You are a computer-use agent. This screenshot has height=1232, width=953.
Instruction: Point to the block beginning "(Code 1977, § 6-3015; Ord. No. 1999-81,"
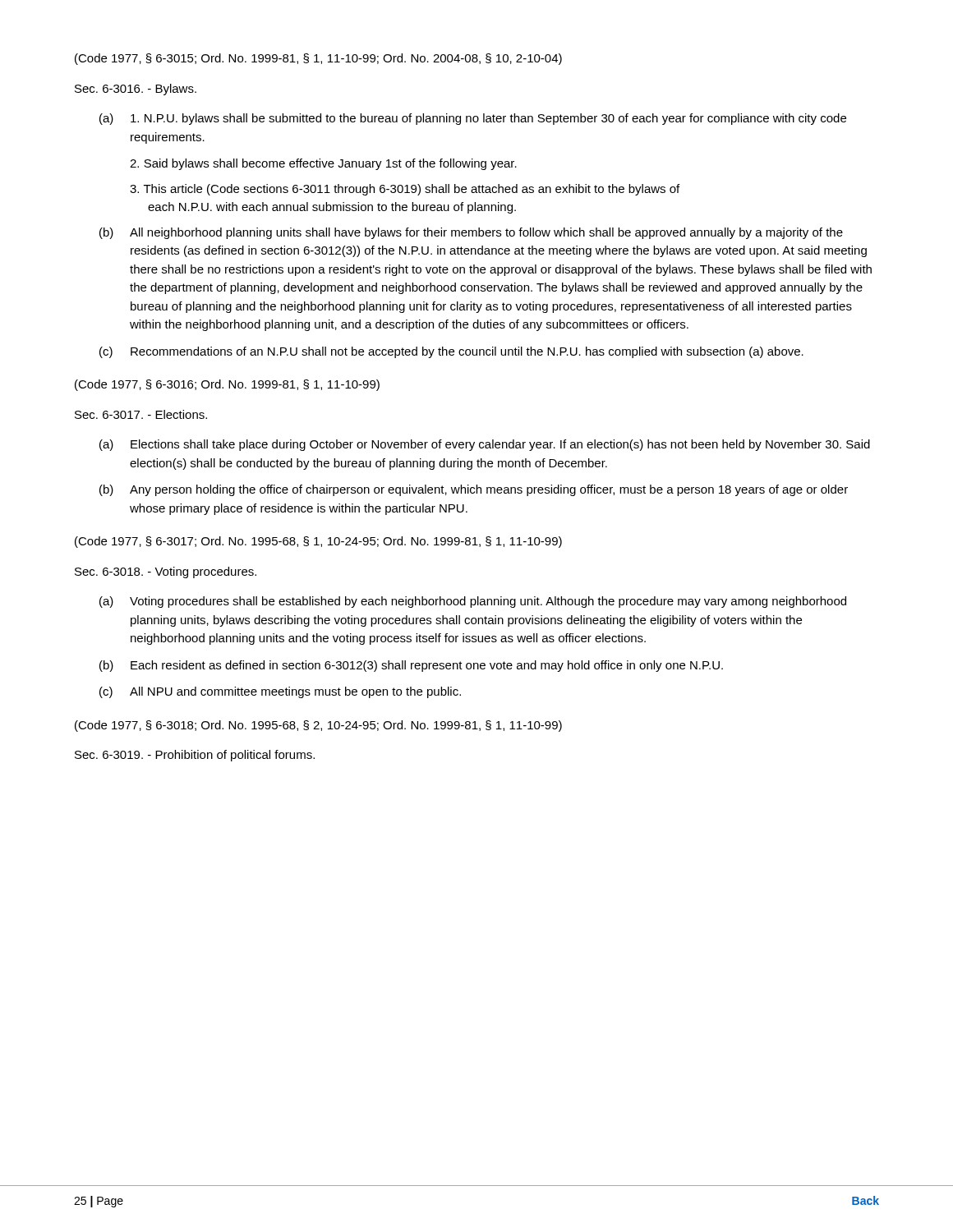click(x=318, y=58)
